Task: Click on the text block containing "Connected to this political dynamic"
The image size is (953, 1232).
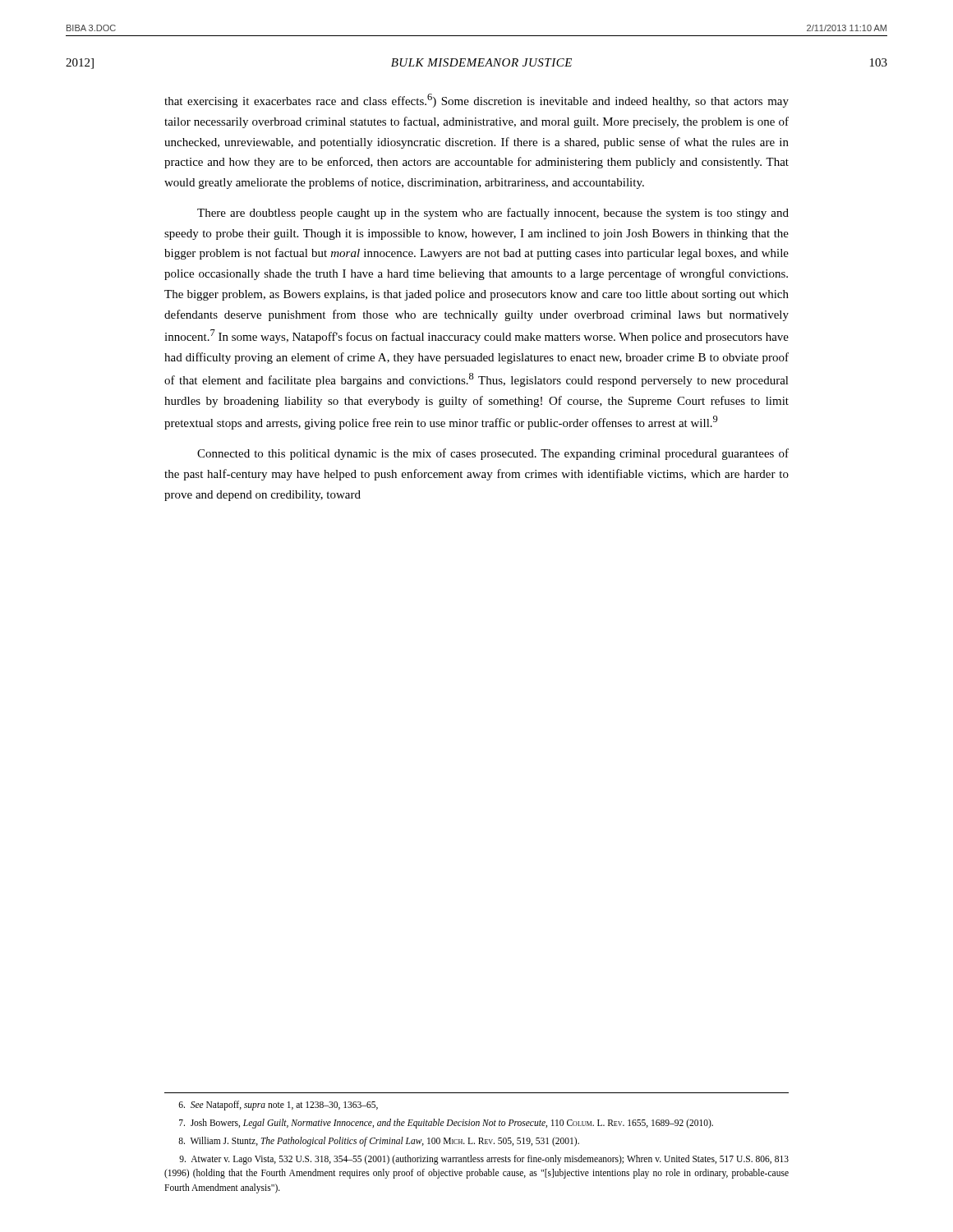Action: pos(476,474)
